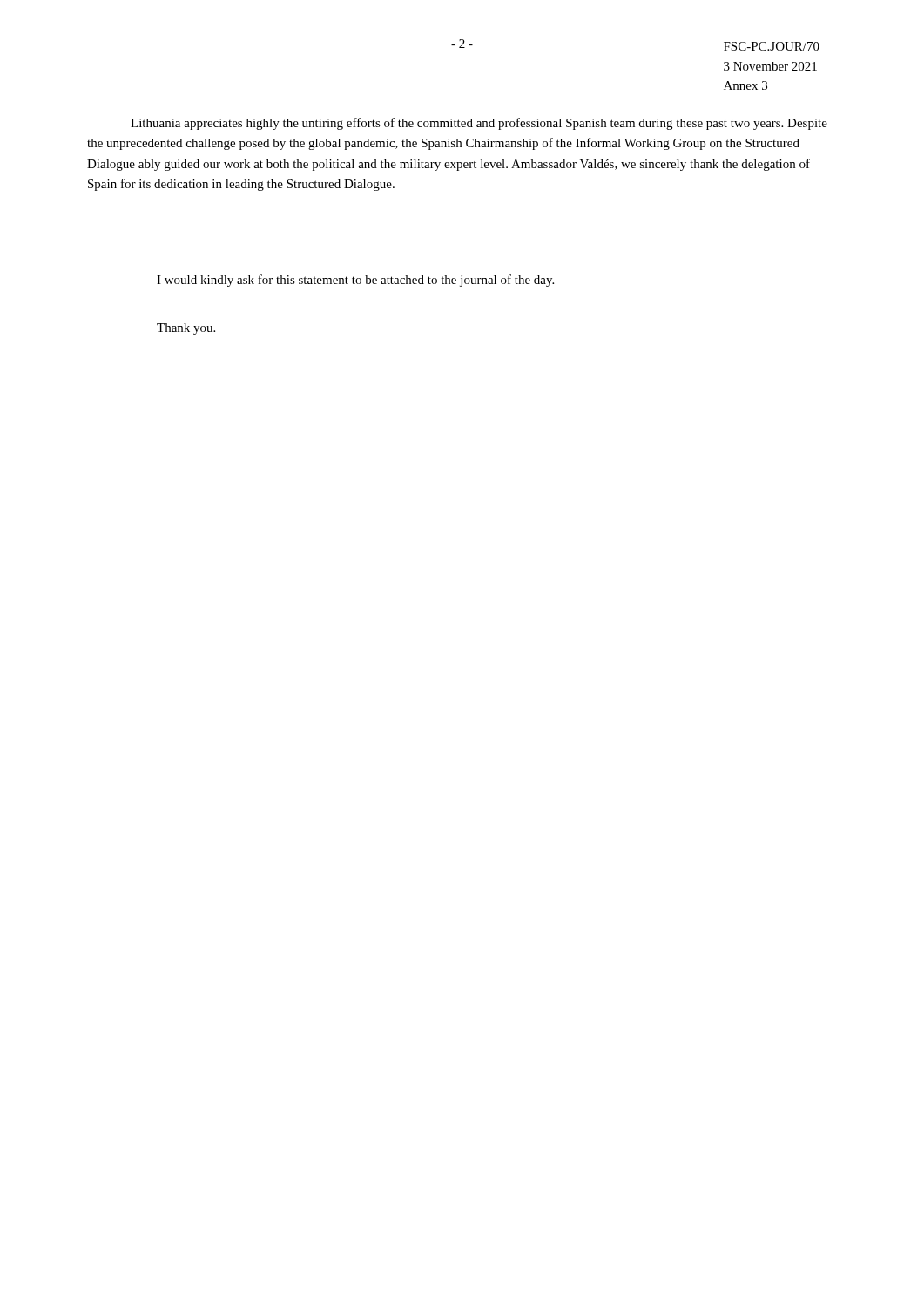Click the passage that begins "Lithuania appreciates highly"

[x=462, y=154]
